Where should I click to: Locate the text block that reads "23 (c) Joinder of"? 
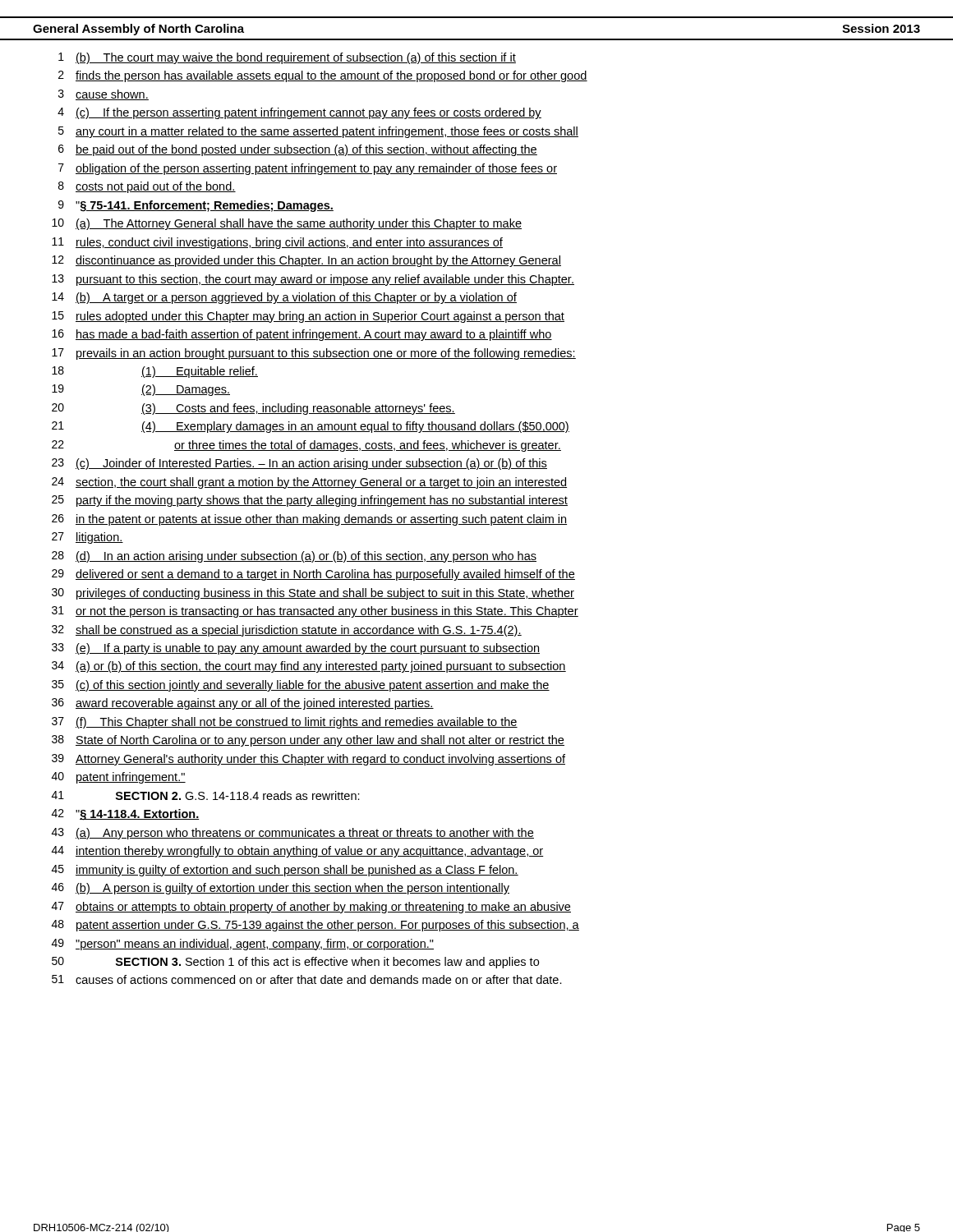tap(476, 464)
